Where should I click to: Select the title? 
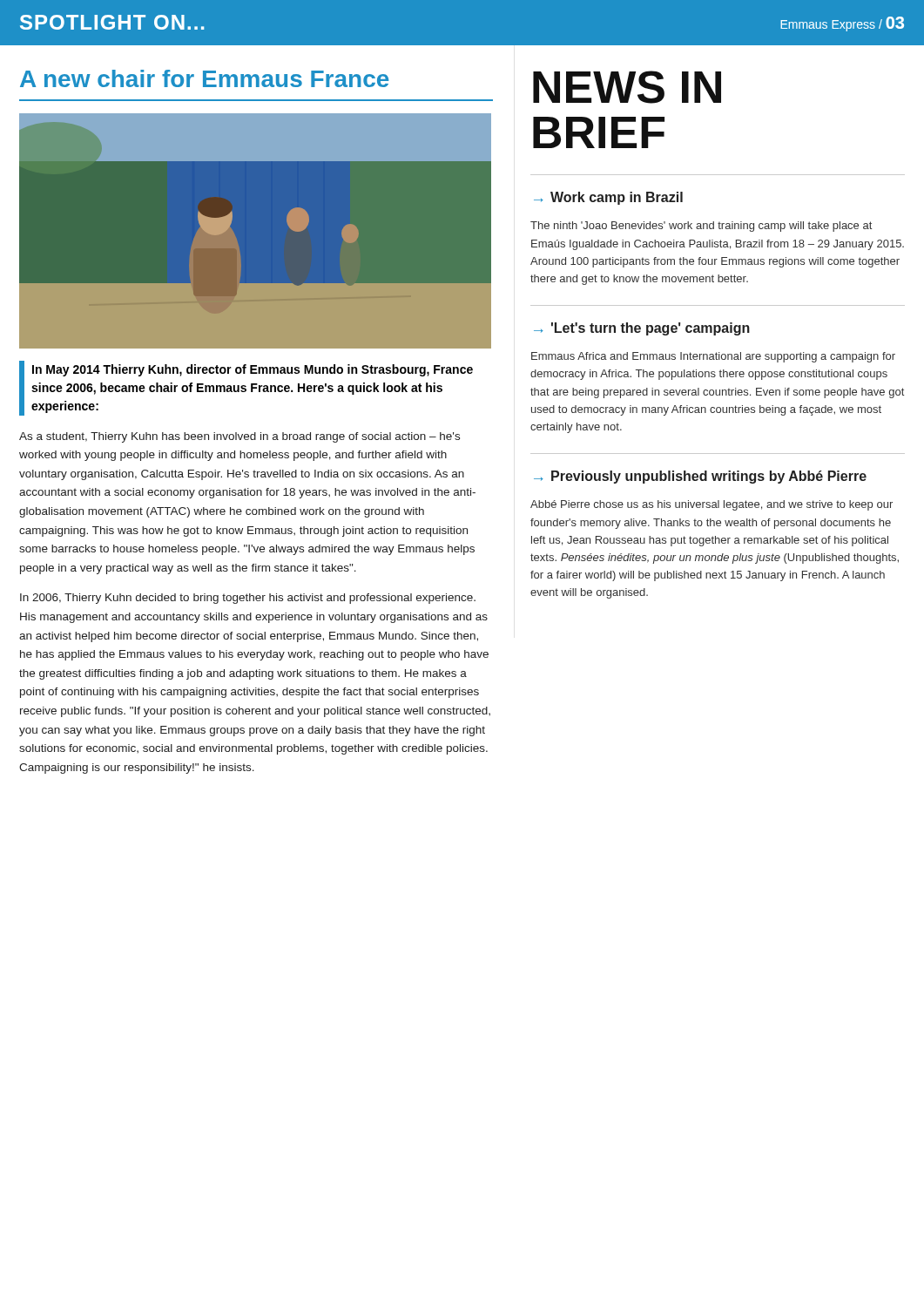click(627, 110)
